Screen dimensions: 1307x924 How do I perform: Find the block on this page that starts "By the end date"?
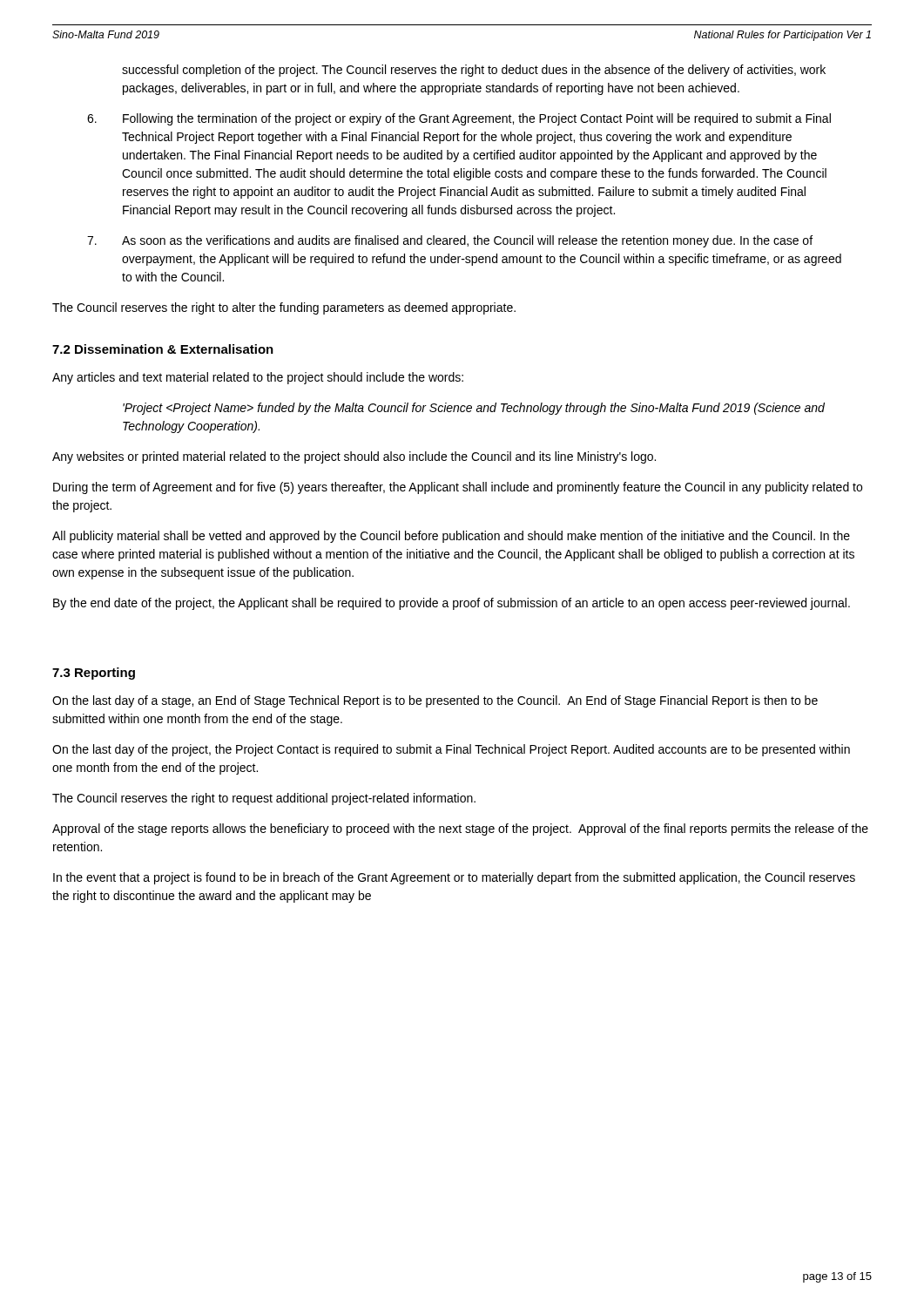pos(451,603)
